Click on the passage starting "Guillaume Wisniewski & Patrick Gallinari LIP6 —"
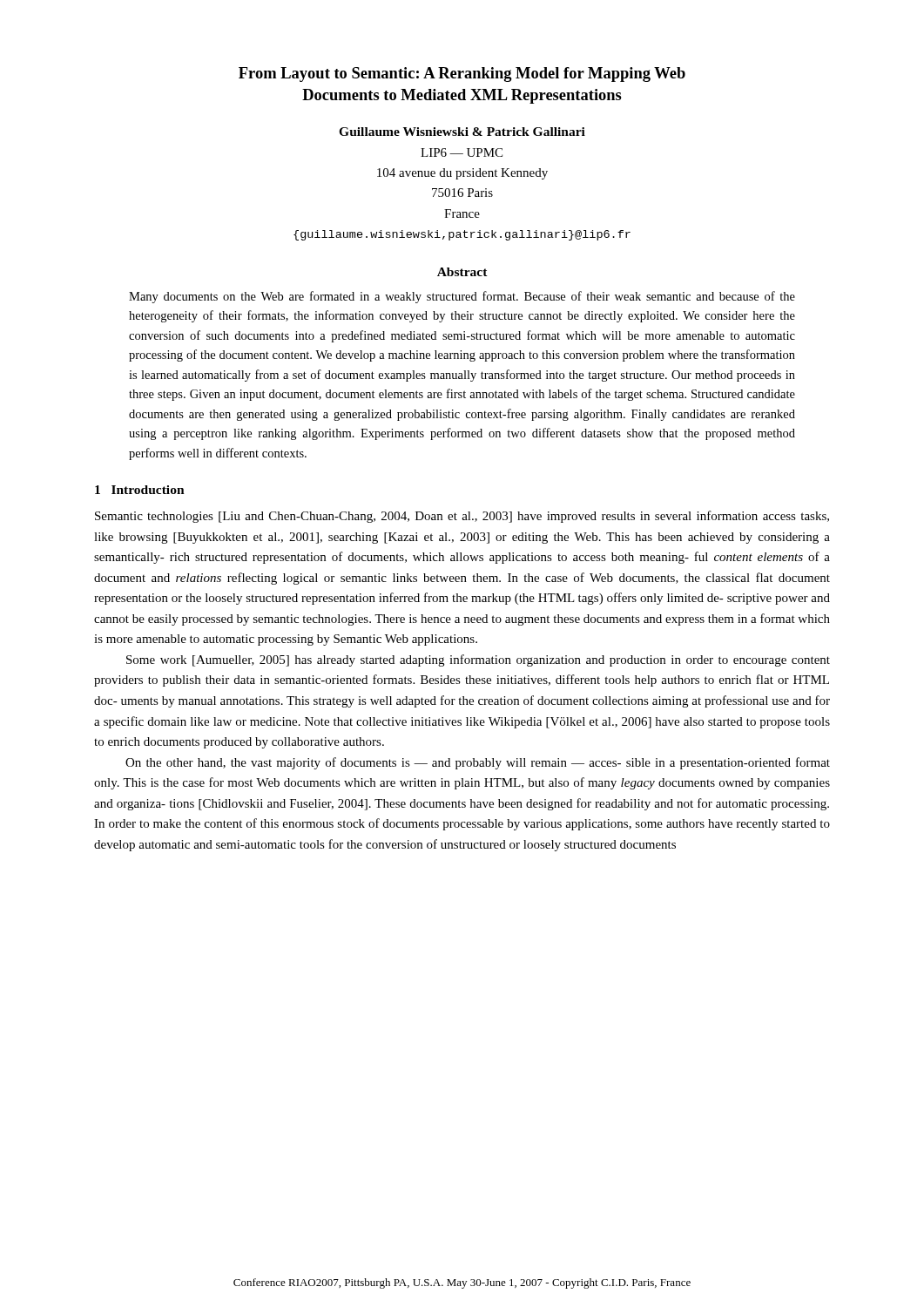924x1307 pixels. (x=462, y=184)
